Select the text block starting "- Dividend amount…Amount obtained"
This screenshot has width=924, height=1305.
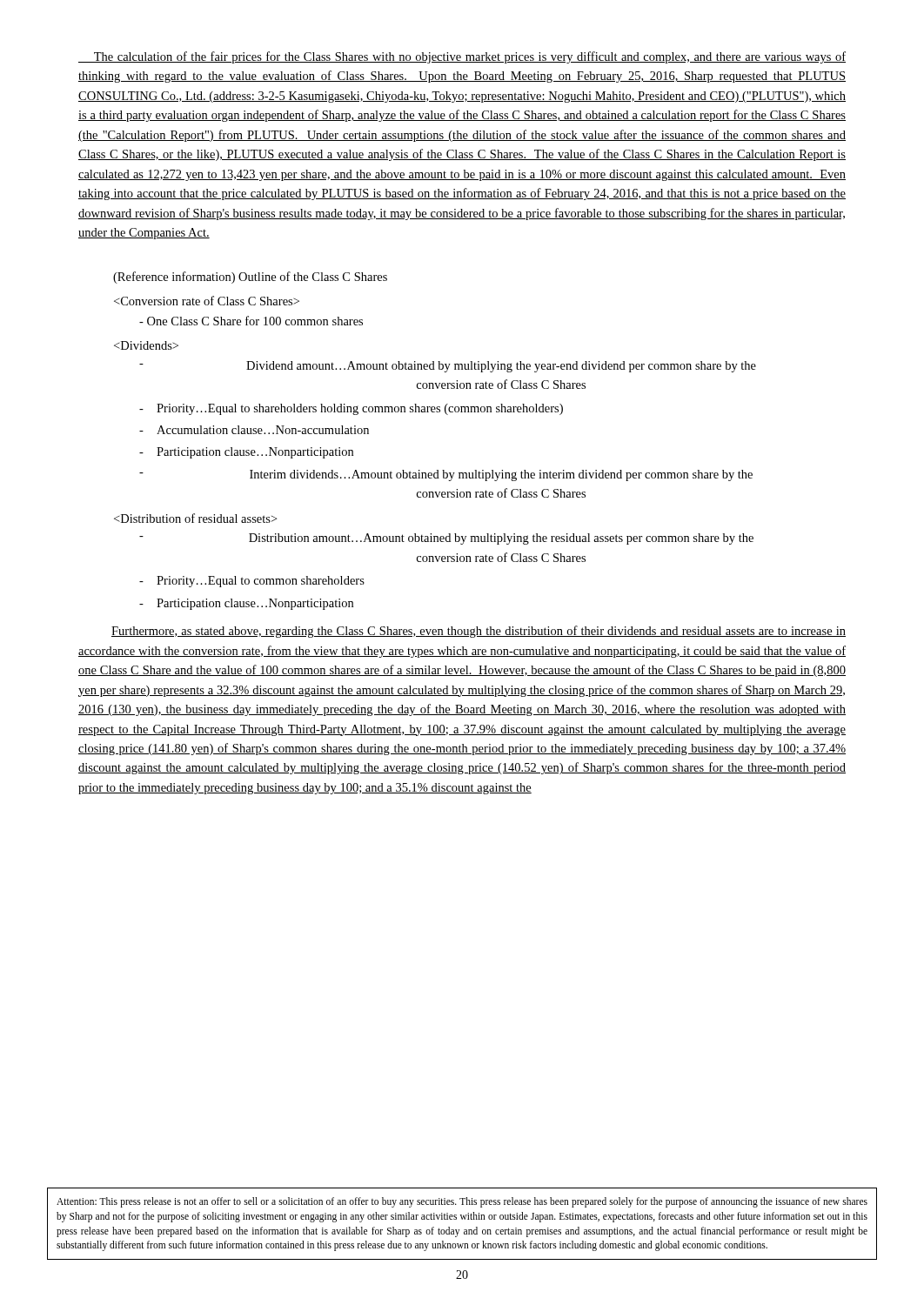(x=492, y=375)
